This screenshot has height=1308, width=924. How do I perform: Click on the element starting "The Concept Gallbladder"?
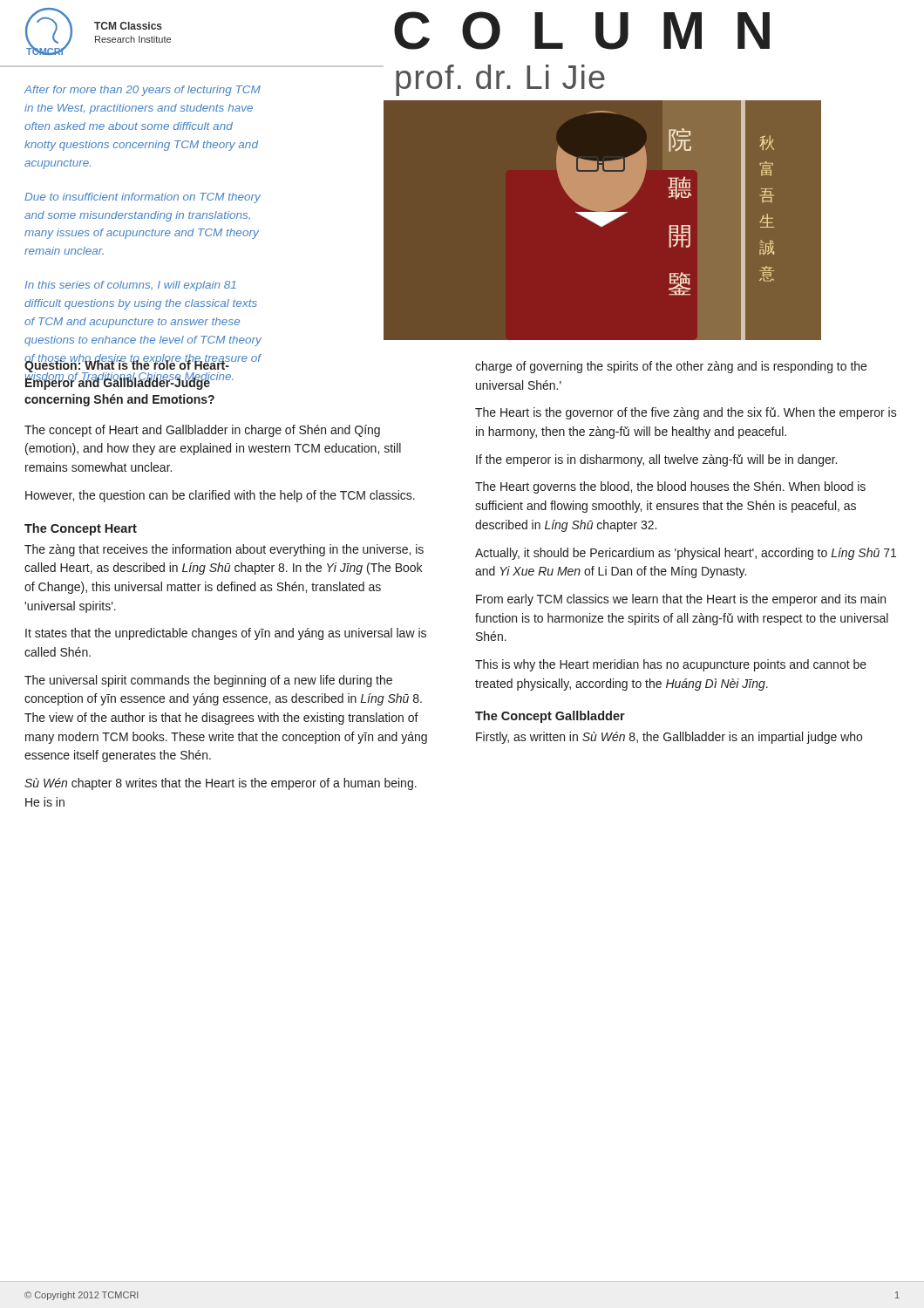550,717
